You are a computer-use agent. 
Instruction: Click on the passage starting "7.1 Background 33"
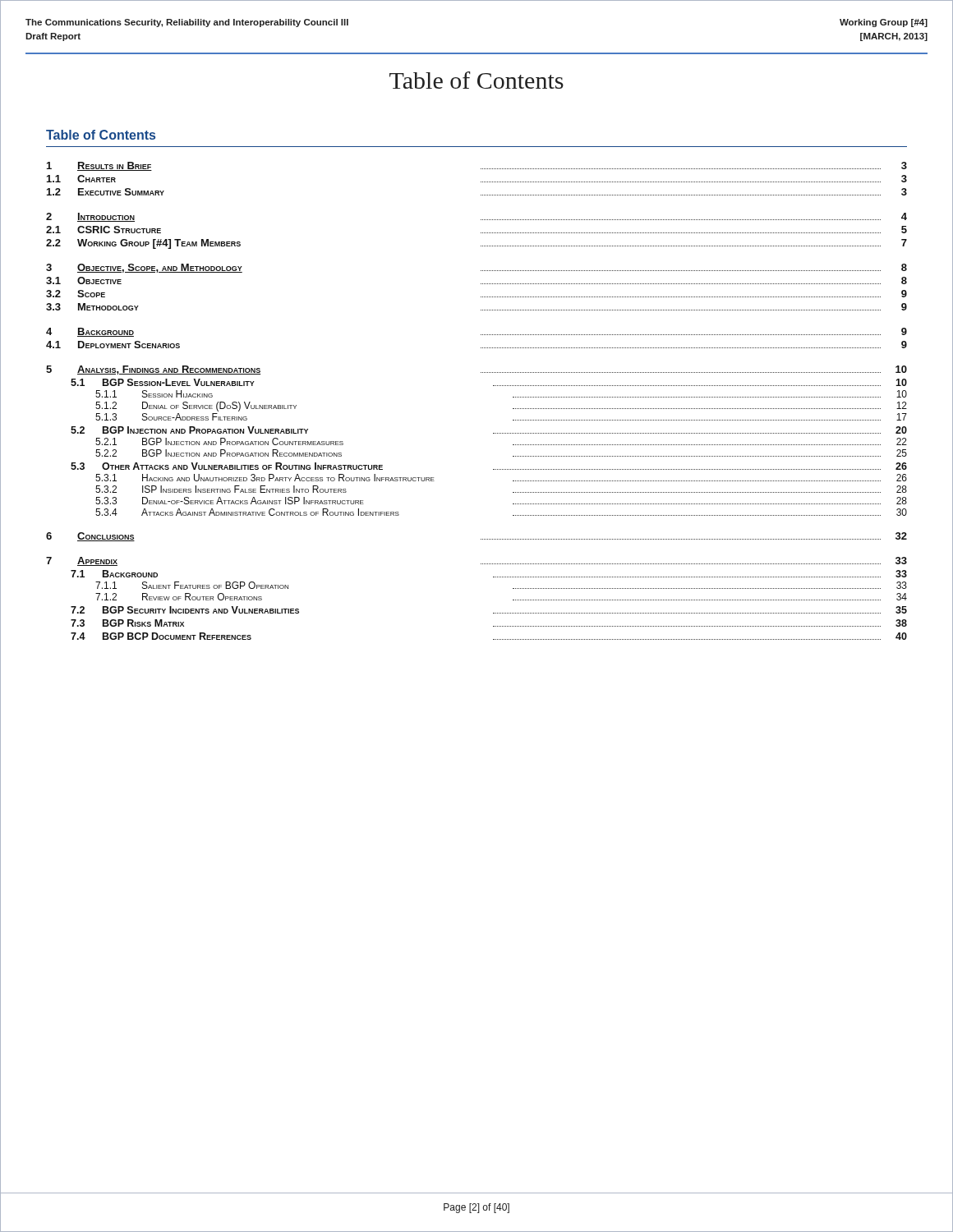point(489,575)
